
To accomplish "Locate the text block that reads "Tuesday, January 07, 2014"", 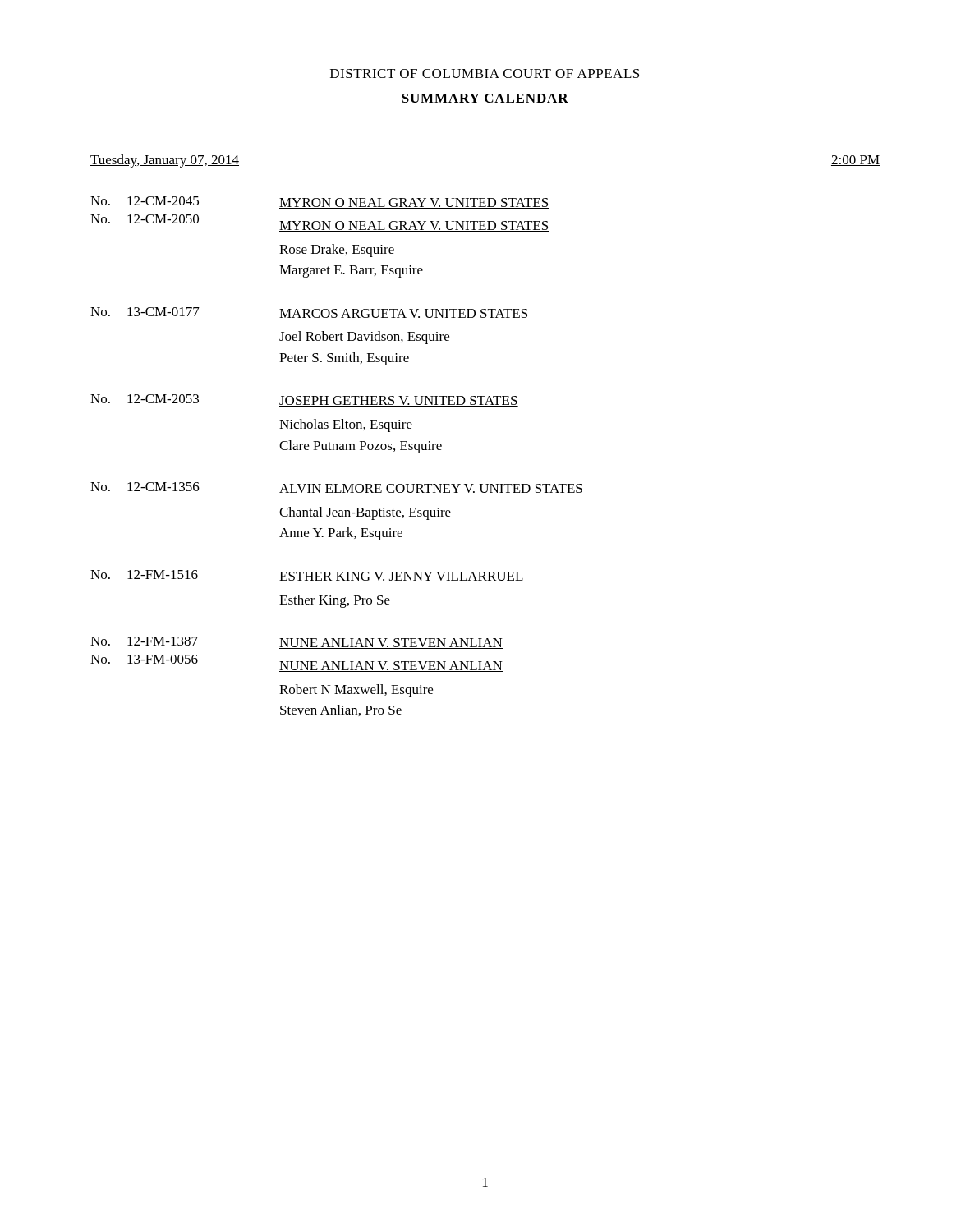I will point(171,161).
